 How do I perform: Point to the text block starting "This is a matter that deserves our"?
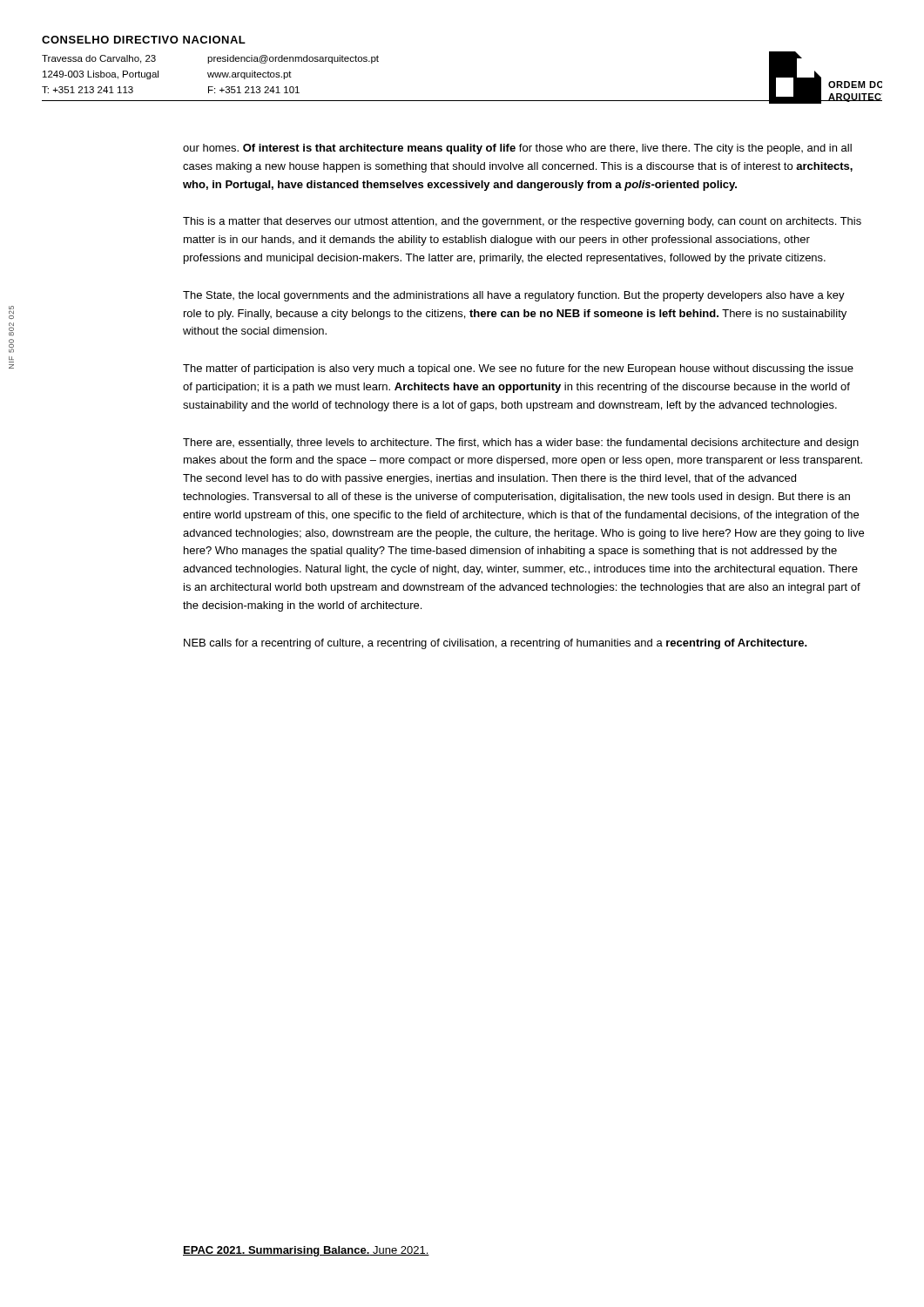(x=522, y=239)
